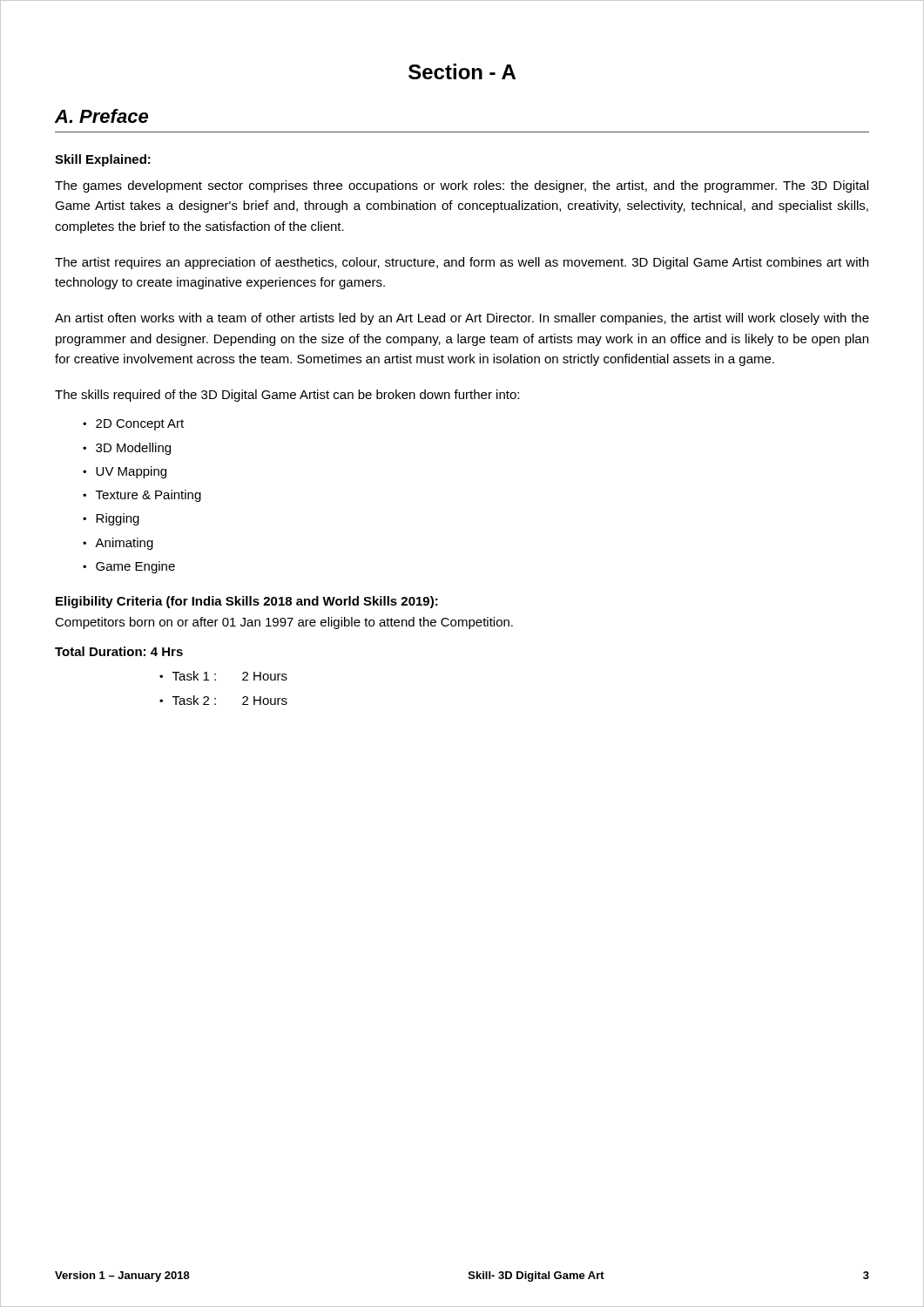Select the title
Image resolution: width=924 pixels, height=1307 pixels.
pos(462,72)
